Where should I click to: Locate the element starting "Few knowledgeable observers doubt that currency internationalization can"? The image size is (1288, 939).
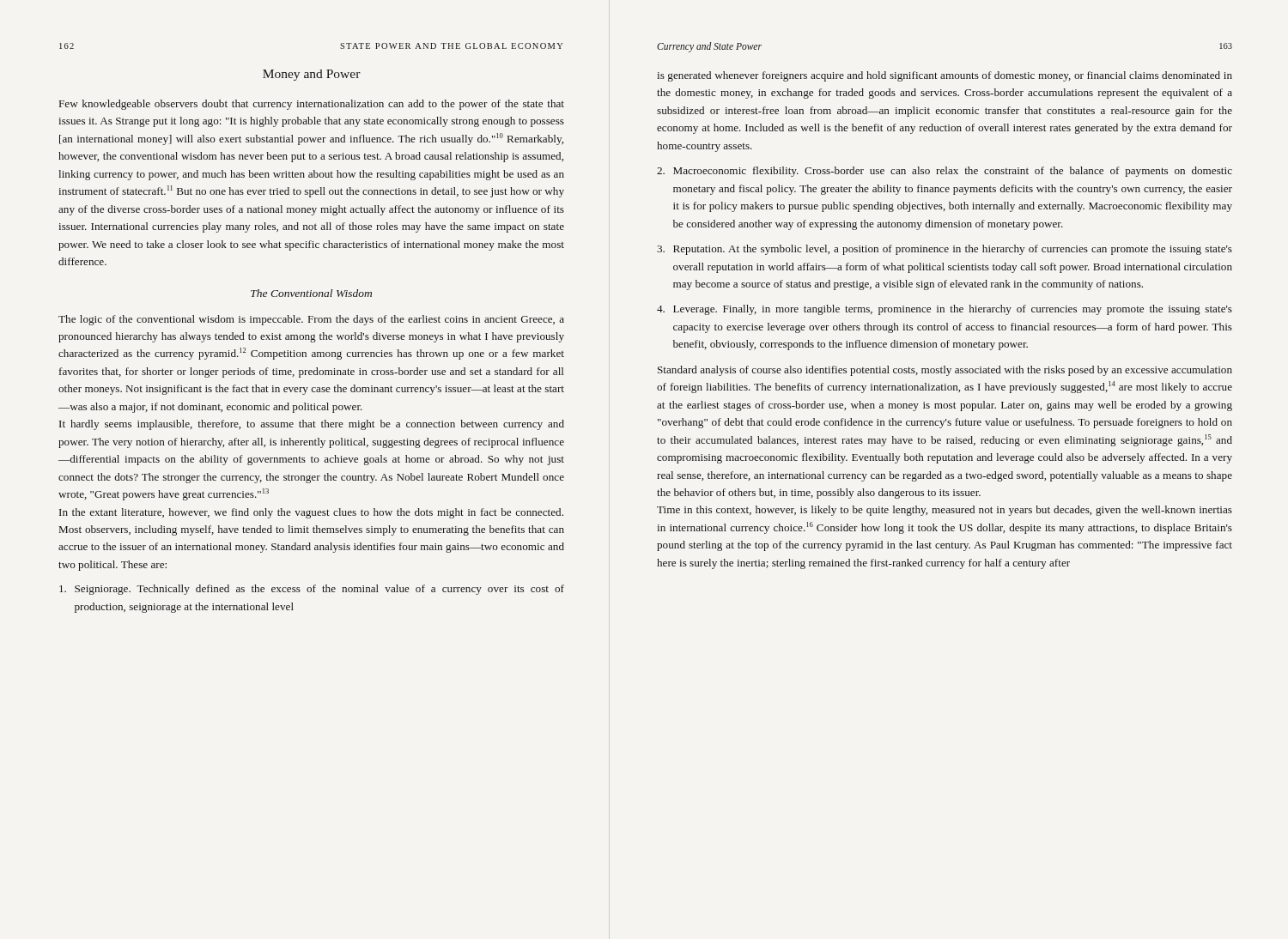pos(311,183)
